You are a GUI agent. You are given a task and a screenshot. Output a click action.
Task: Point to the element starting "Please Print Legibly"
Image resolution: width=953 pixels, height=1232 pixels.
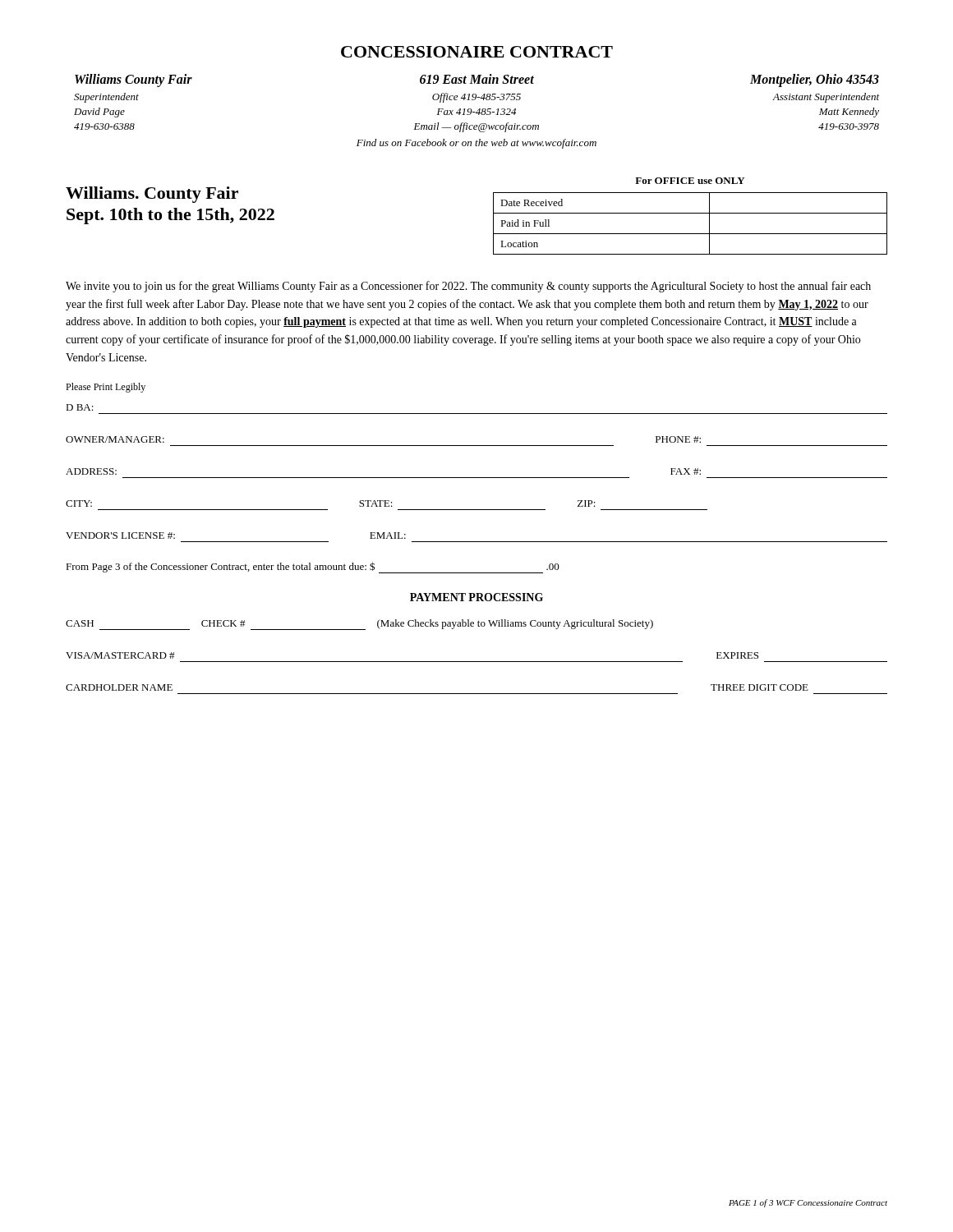point(106,387)
